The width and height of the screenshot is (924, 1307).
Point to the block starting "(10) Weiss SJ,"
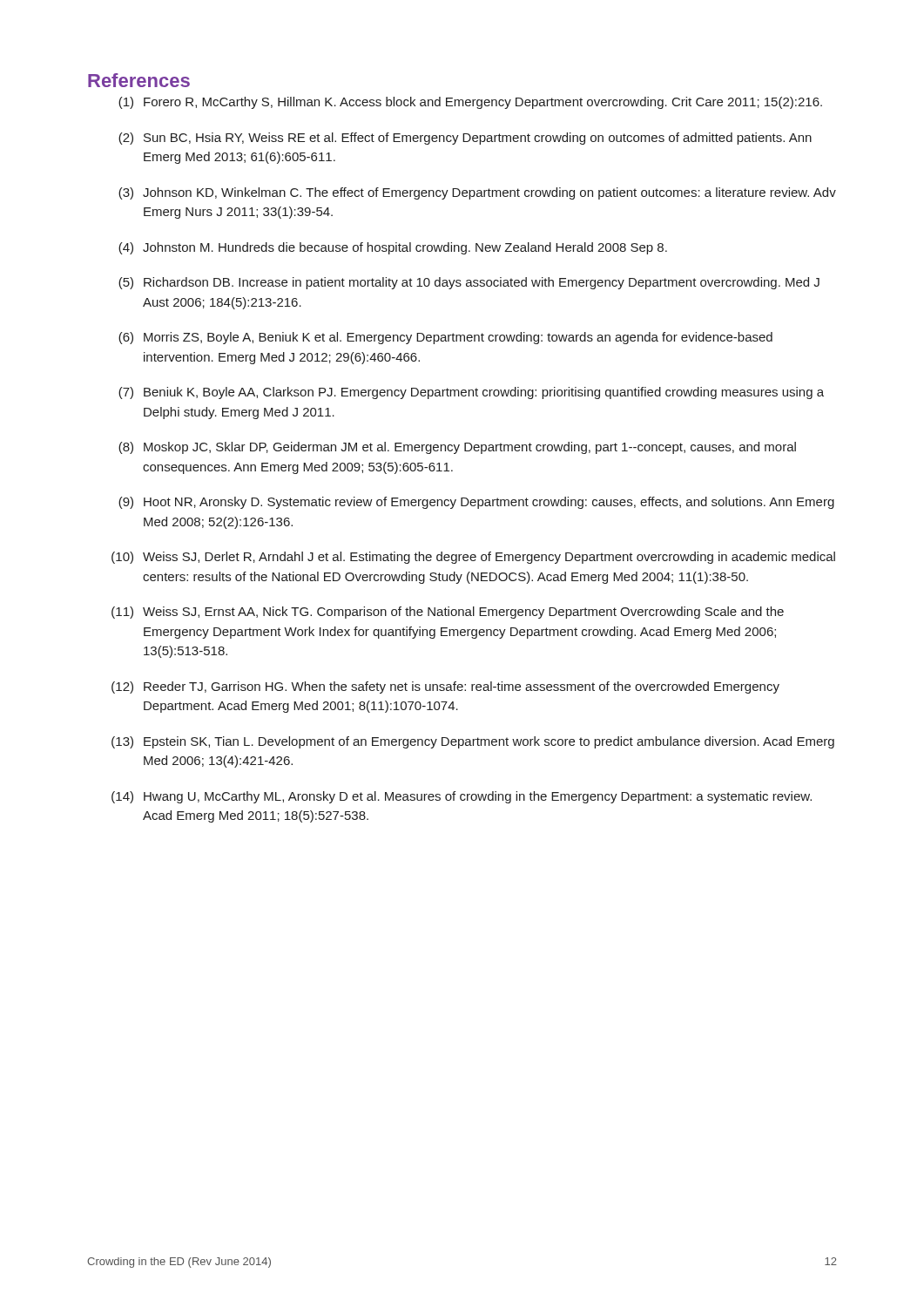(462, 567)
